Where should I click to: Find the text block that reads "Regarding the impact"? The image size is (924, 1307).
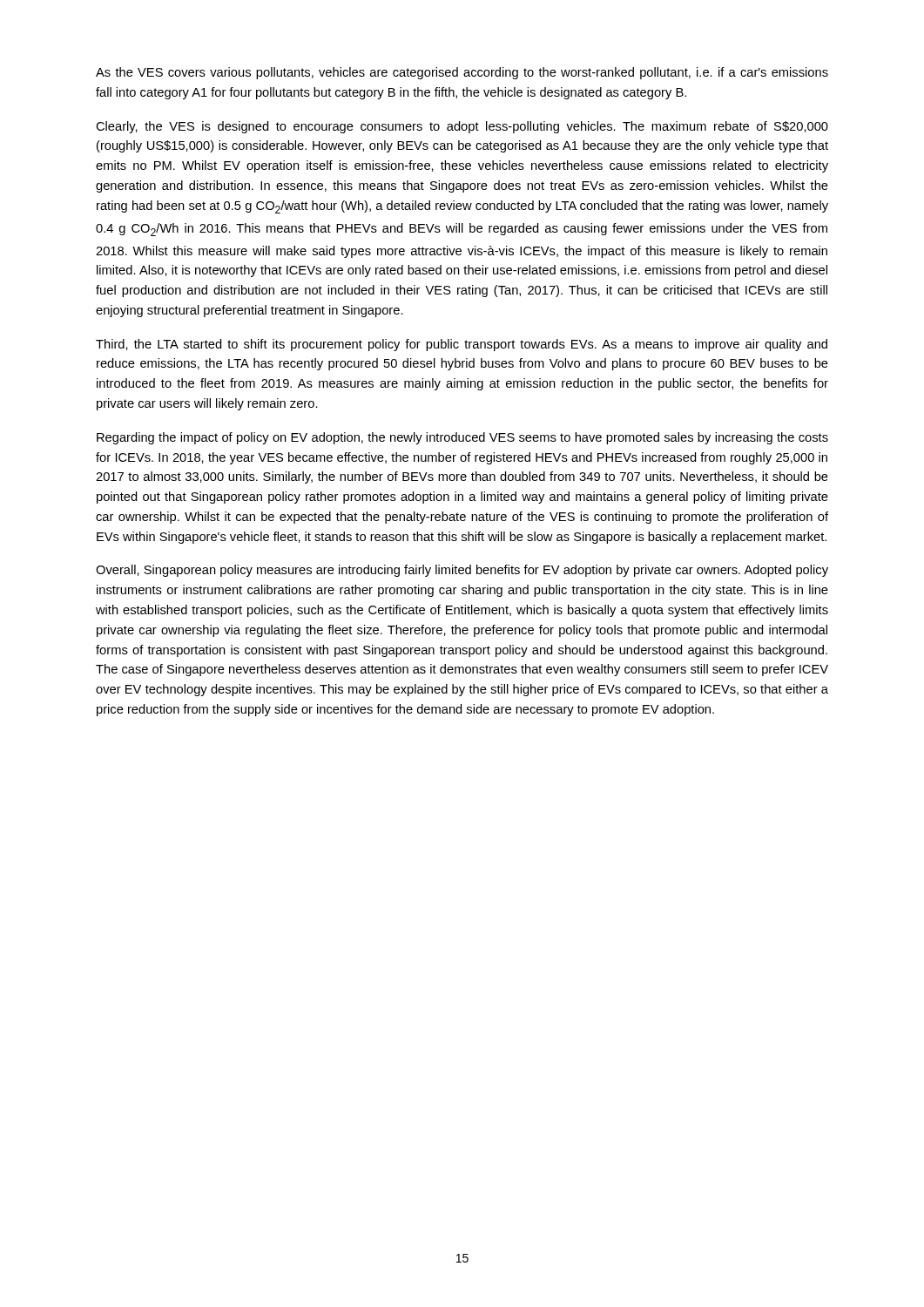(x=462, y=487)
